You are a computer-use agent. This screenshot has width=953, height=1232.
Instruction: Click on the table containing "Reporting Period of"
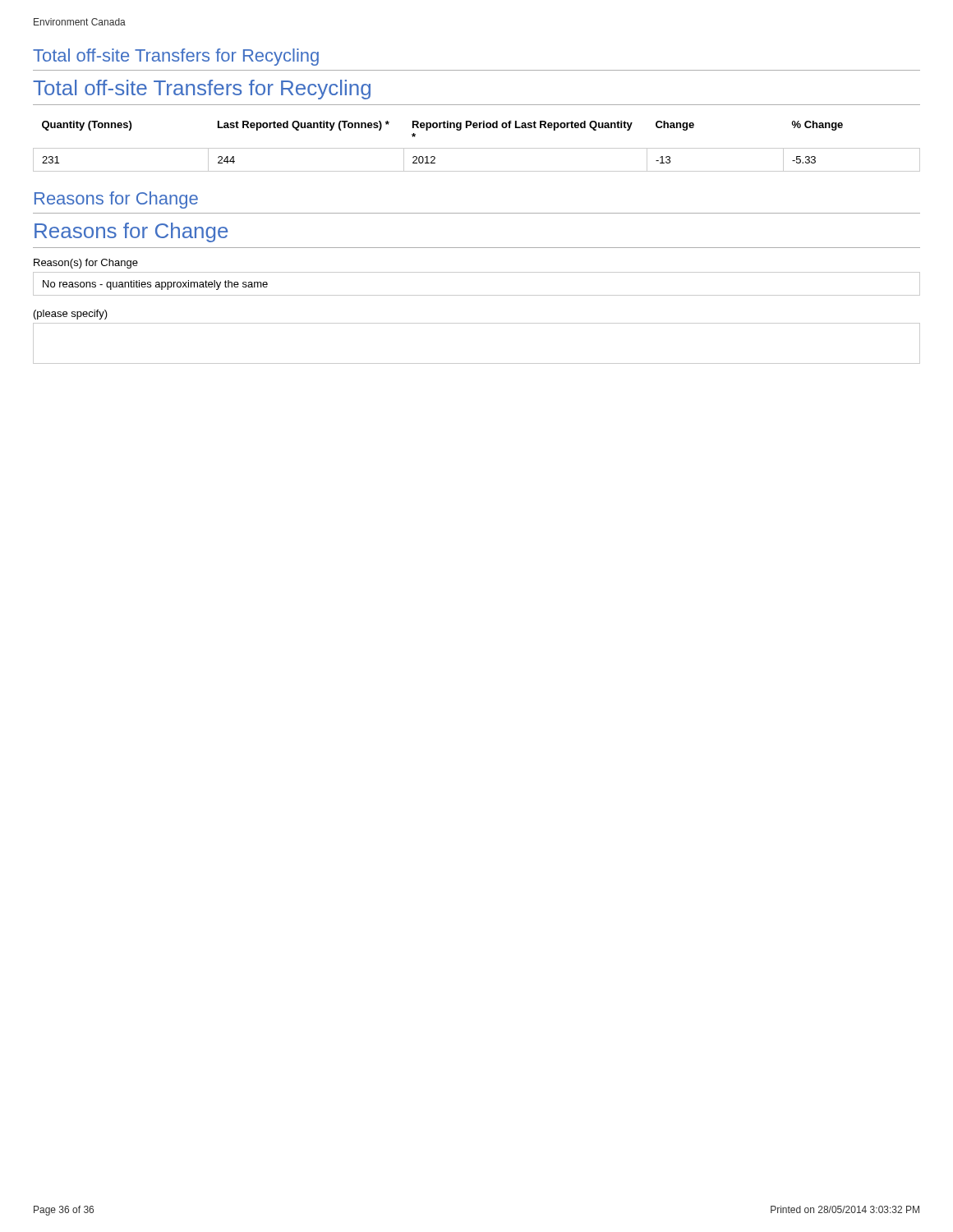[x=476, y=142]
